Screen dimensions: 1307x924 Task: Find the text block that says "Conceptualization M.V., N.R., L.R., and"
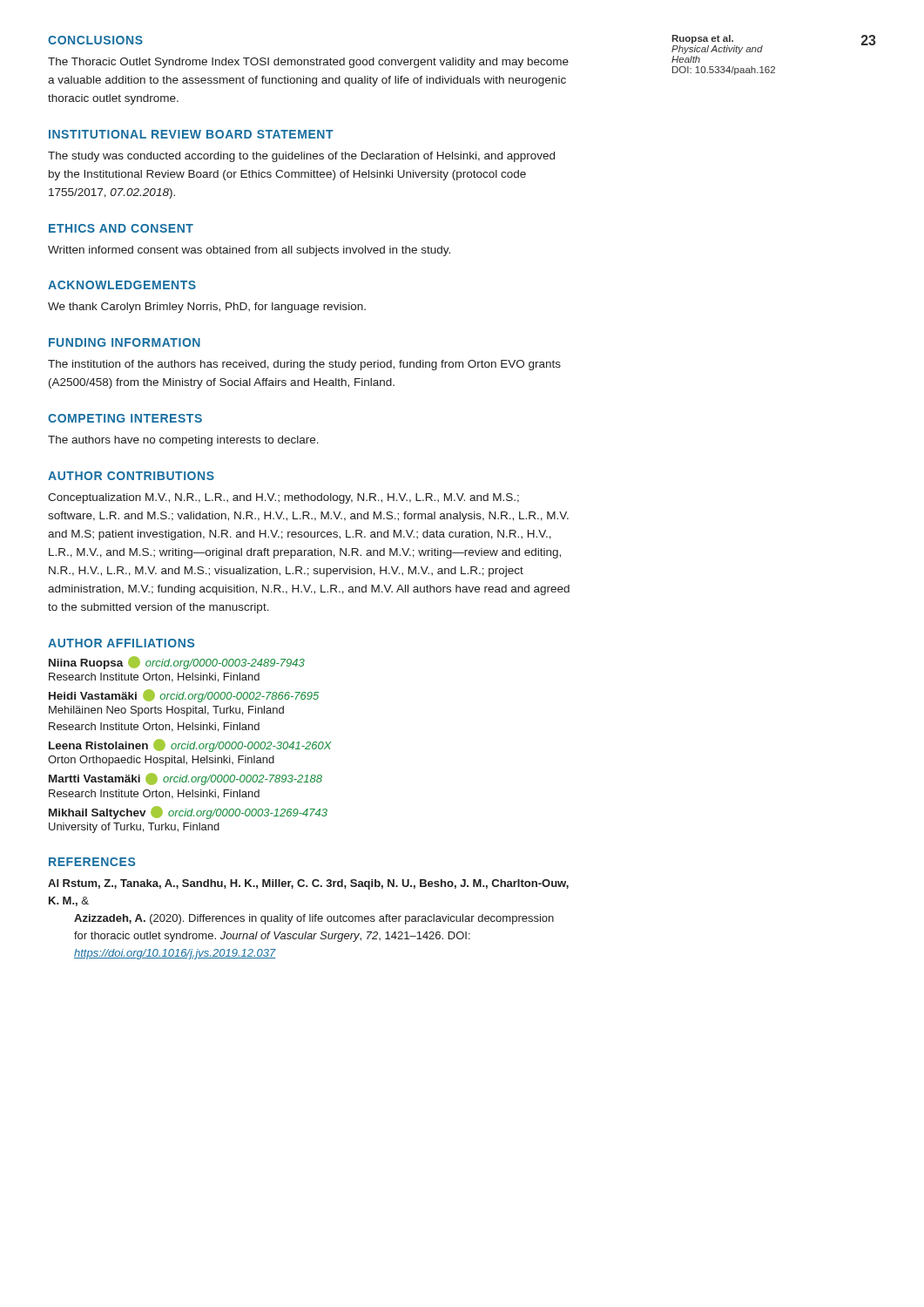(309, 552)
